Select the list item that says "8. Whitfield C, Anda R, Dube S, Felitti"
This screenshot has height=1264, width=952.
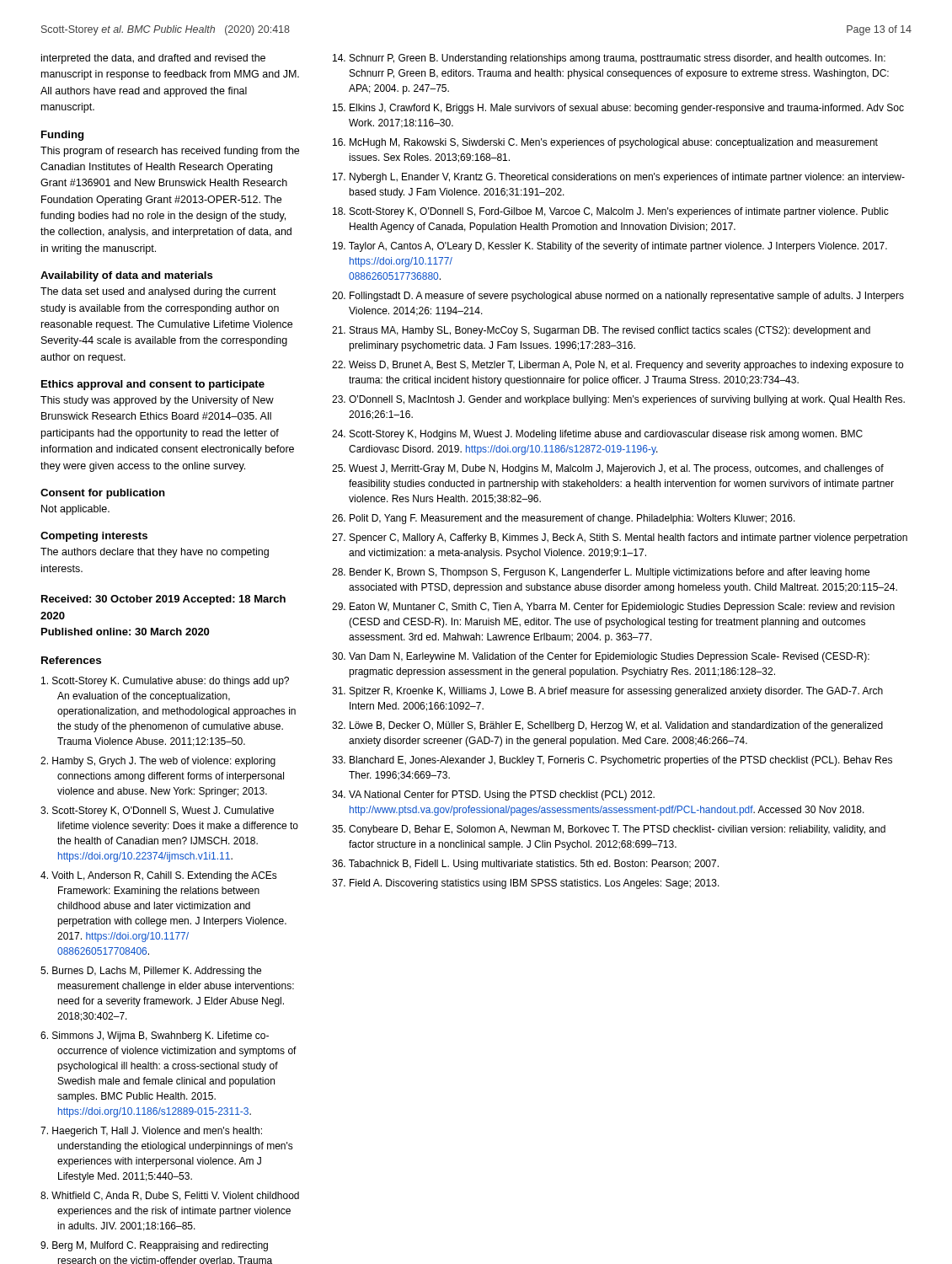[170, 1210]
